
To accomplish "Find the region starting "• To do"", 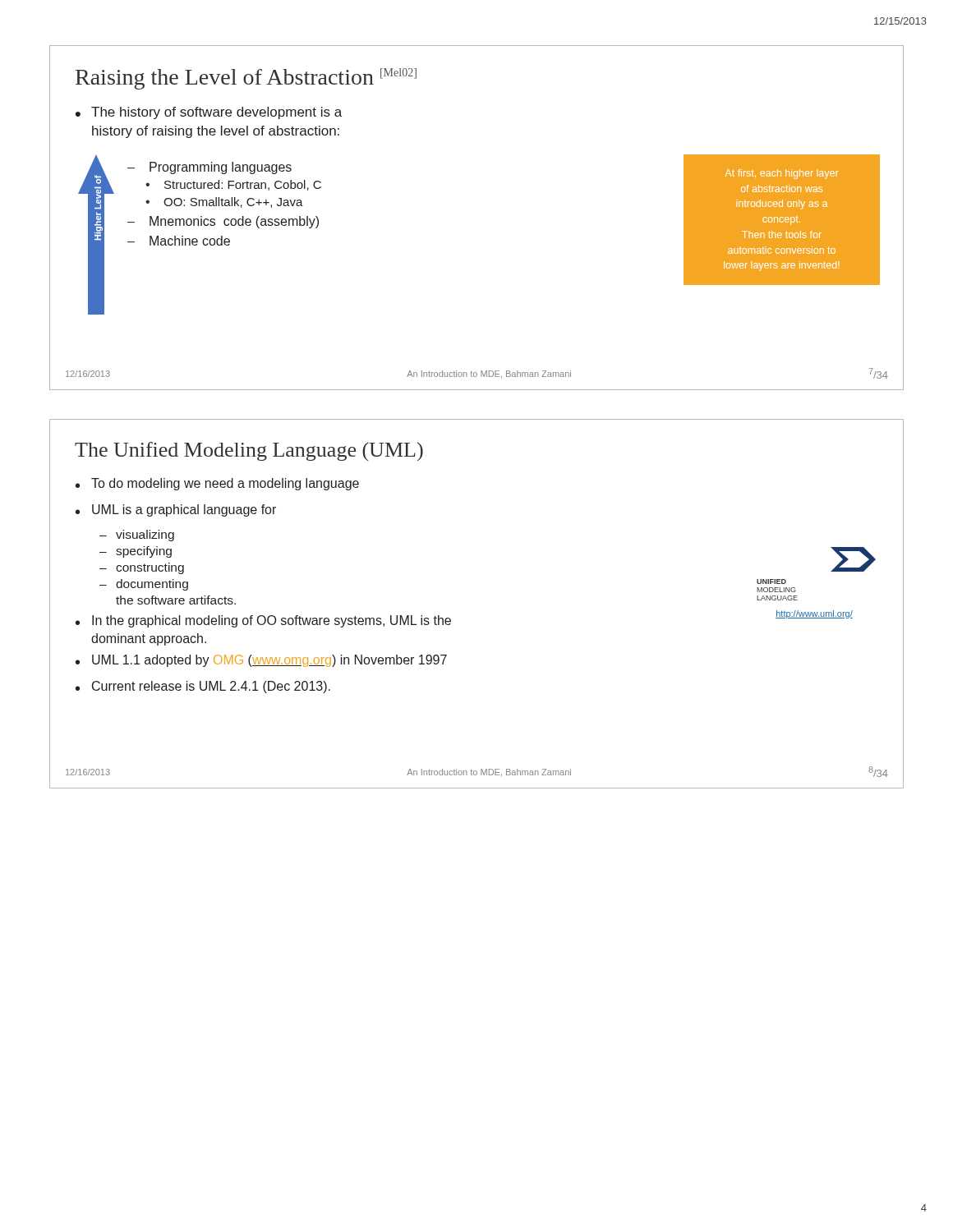I will (217, 484).
